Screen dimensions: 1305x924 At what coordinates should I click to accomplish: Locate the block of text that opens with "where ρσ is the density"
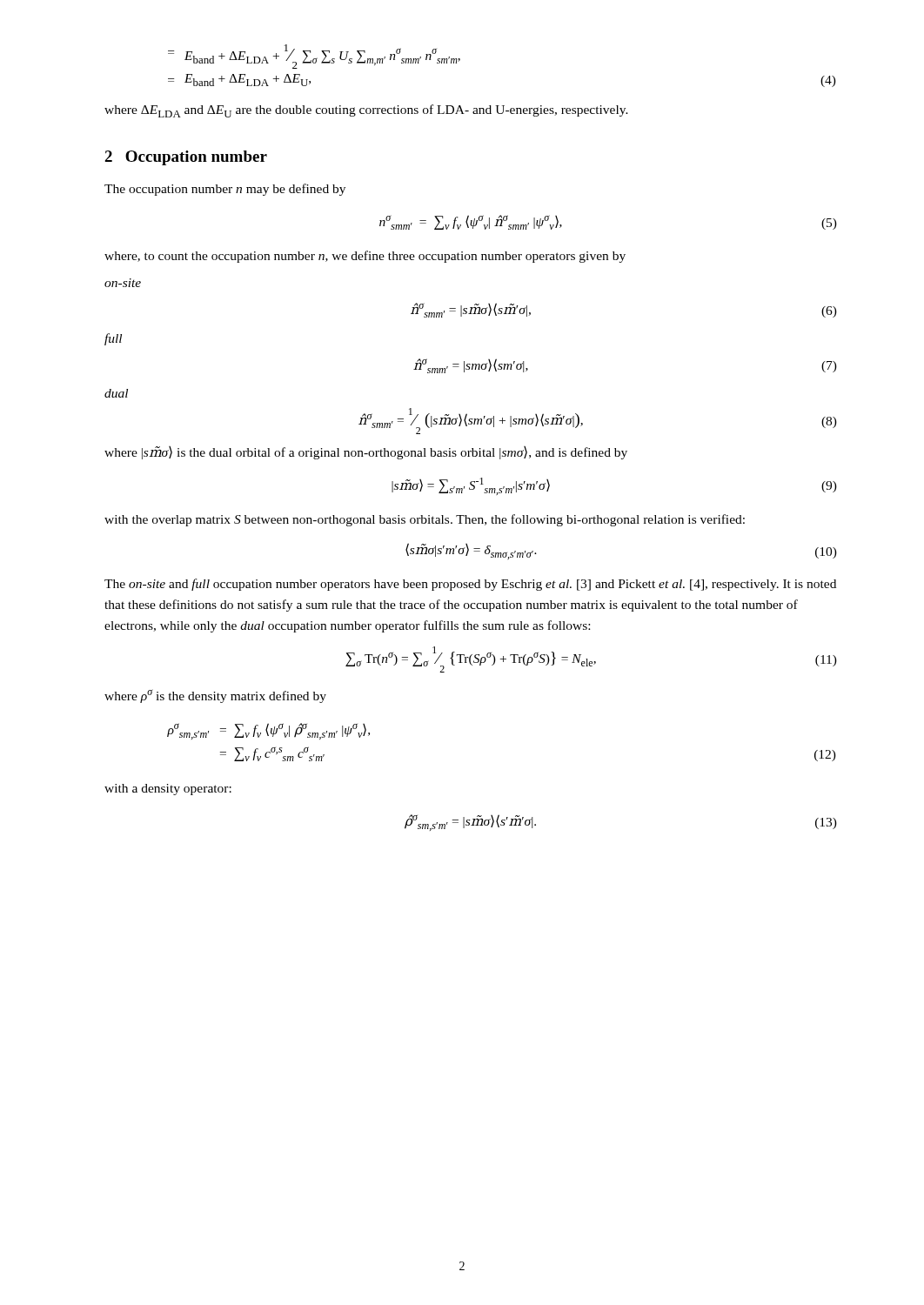[x=215, y=694]
